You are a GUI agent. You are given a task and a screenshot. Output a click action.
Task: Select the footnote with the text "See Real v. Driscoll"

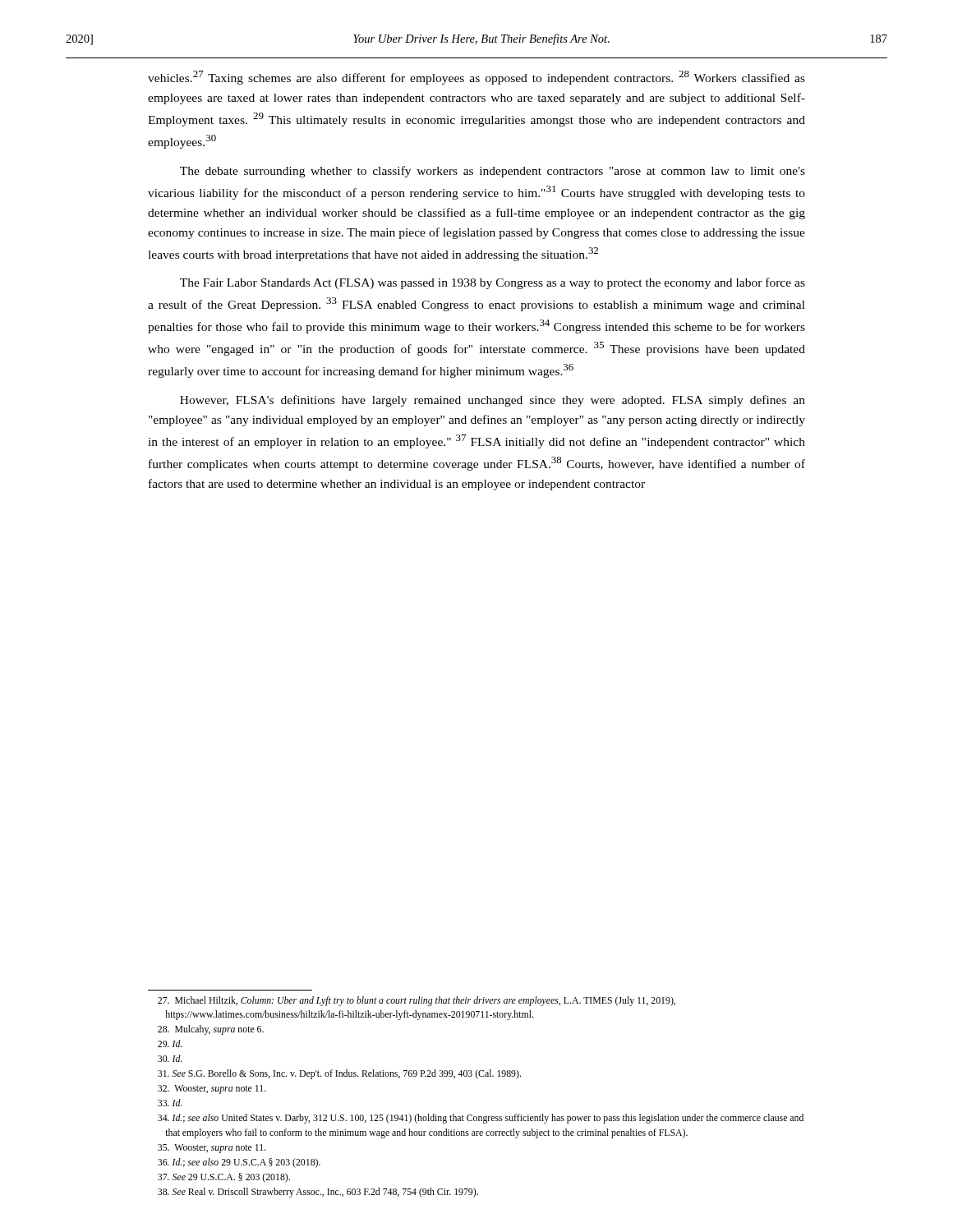point(313,1192)
